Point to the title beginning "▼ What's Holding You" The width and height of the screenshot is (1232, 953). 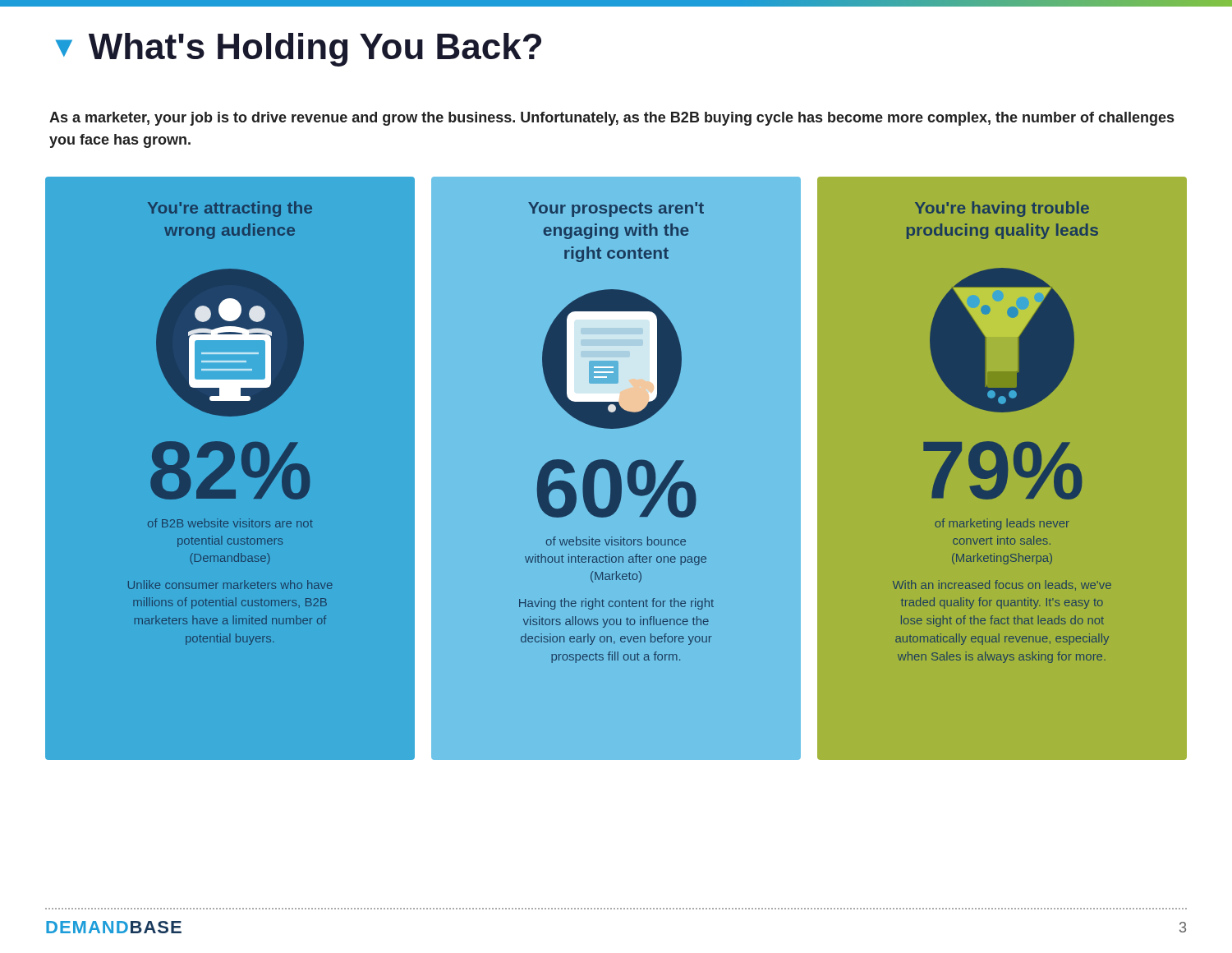[x=296, y=47]
